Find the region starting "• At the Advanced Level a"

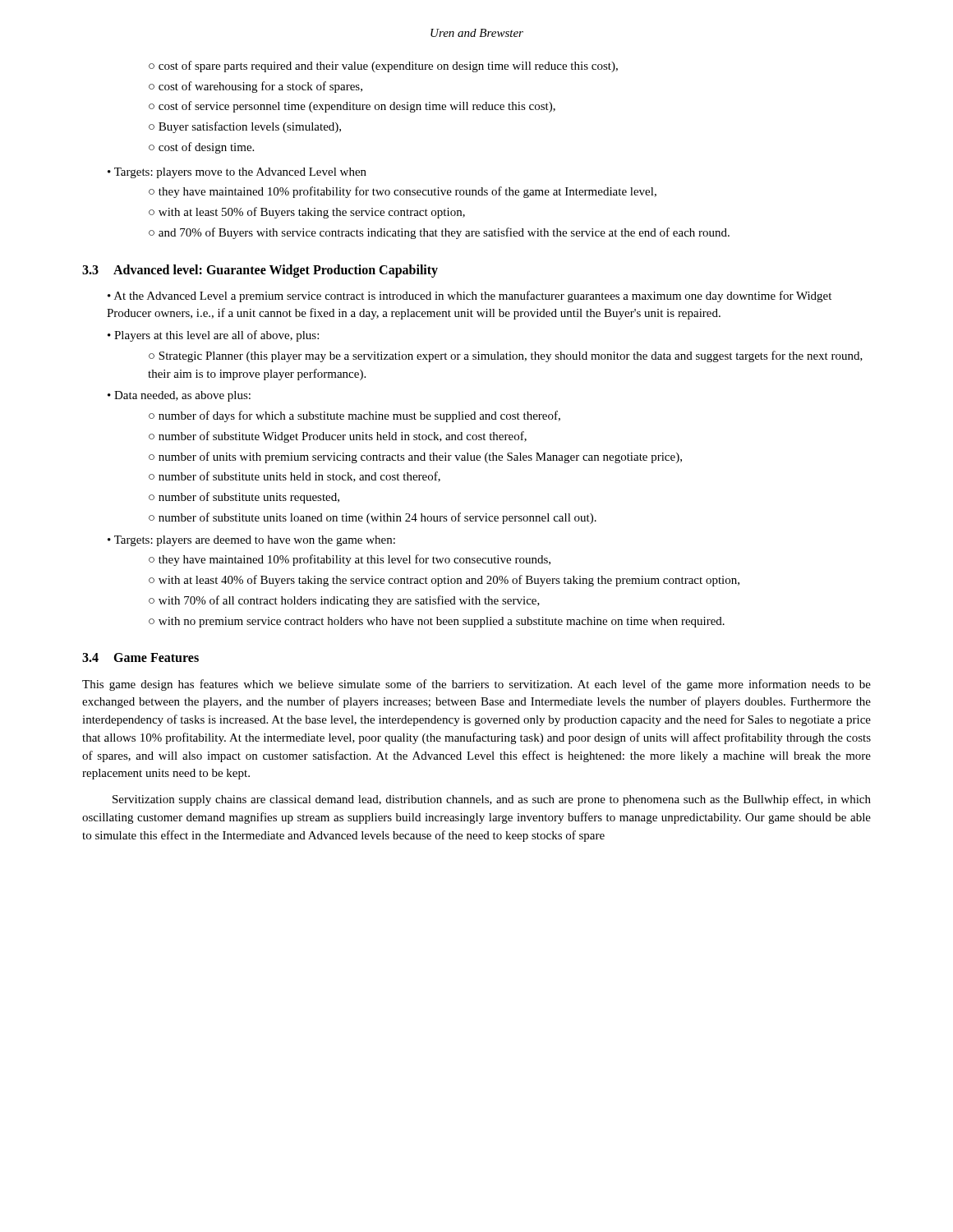coord(469,304)
